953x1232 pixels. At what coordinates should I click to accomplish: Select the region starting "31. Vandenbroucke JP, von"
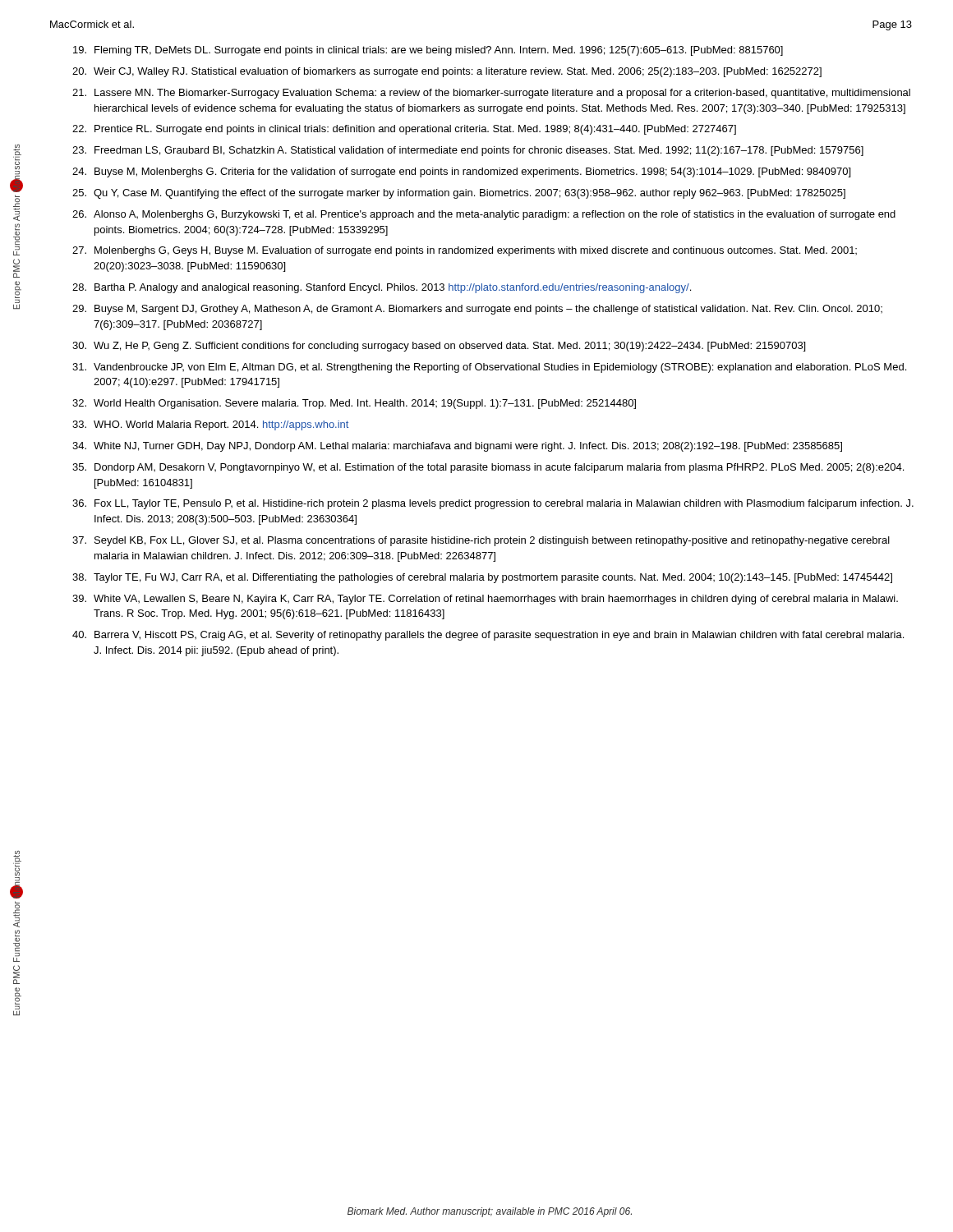click(490, 375)
